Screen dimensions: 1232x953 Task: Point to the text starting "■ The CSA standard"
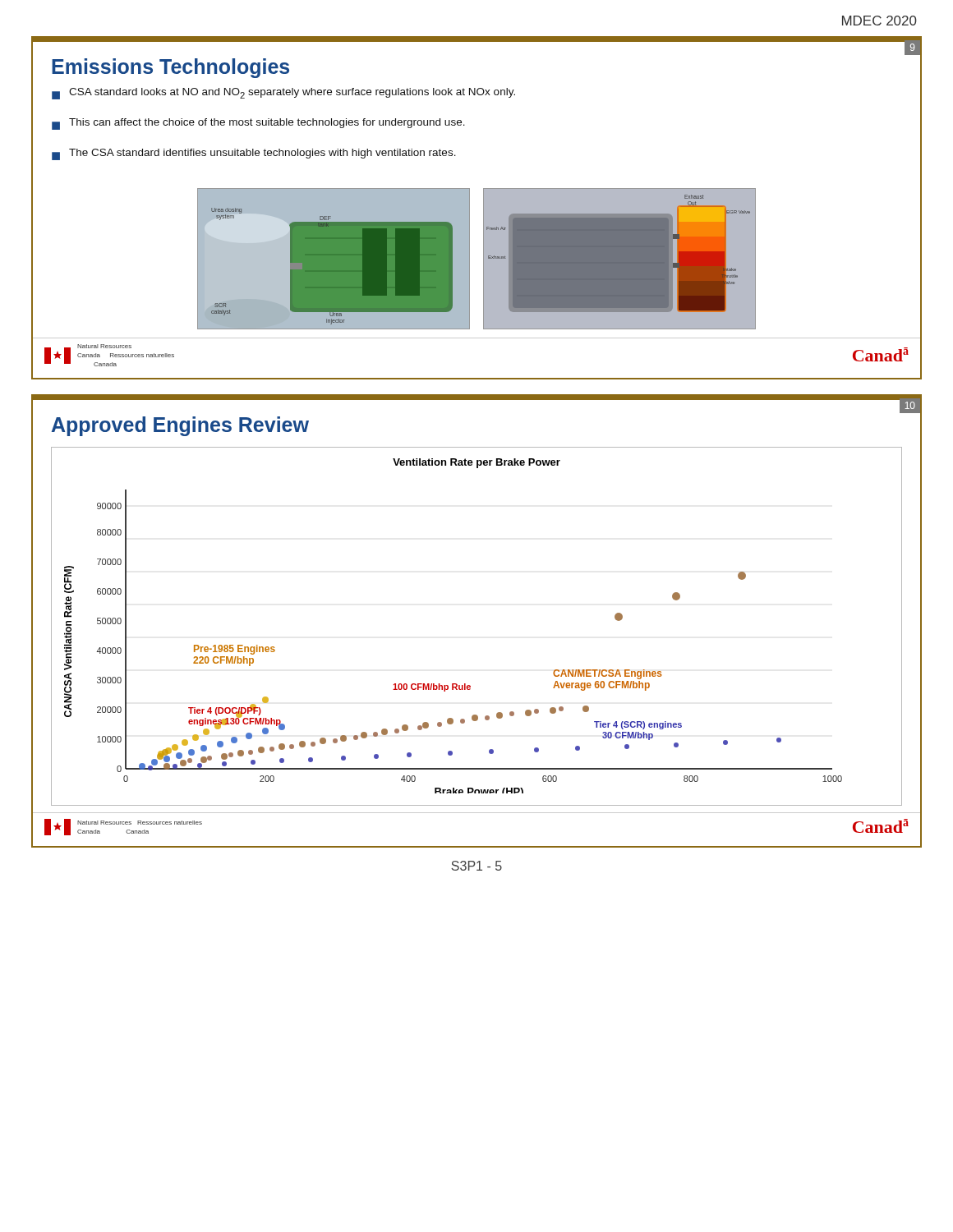[x=254, y=156]
